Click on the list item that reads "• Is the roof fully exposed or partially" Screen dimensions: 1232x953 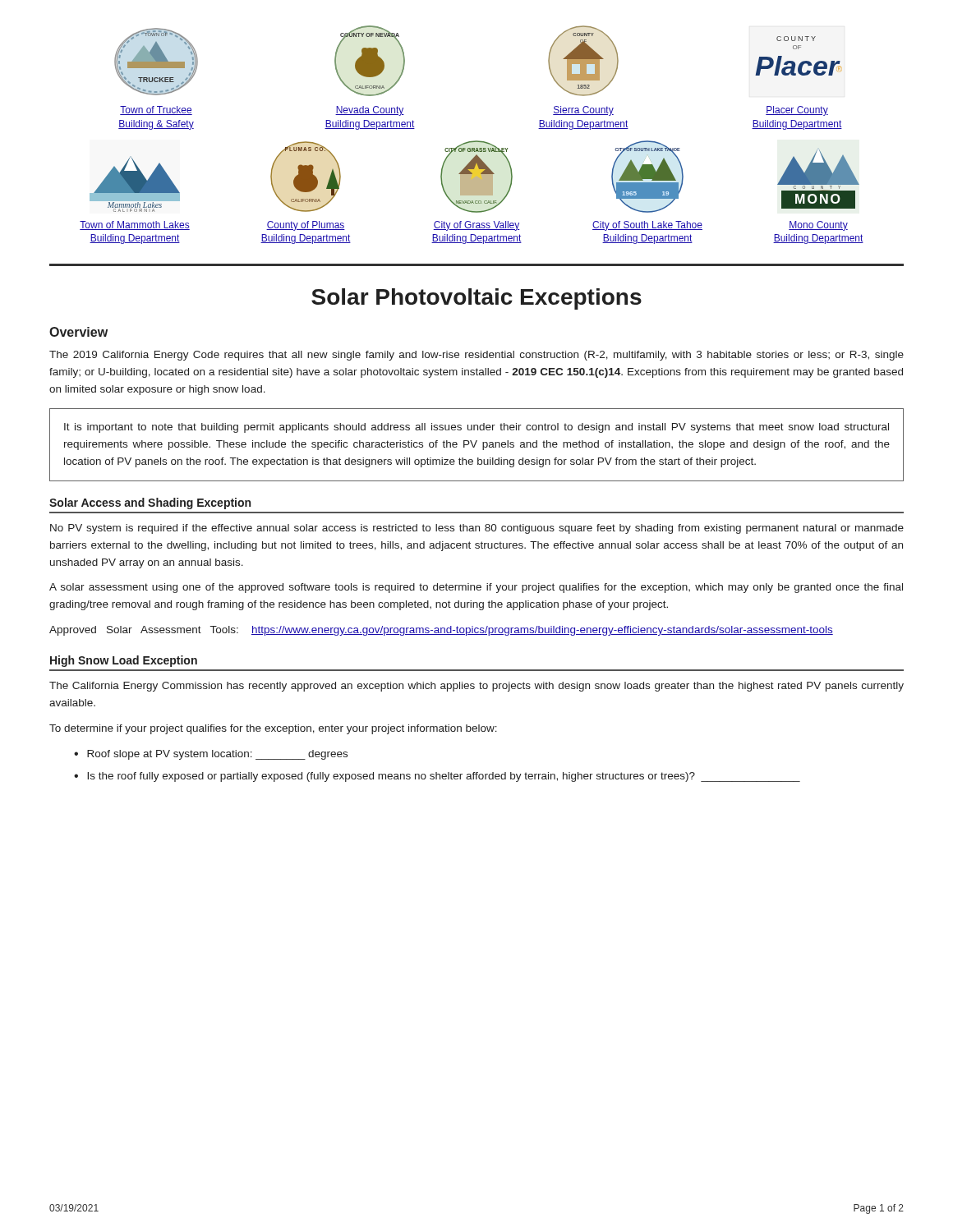click(x=437, y=776)
